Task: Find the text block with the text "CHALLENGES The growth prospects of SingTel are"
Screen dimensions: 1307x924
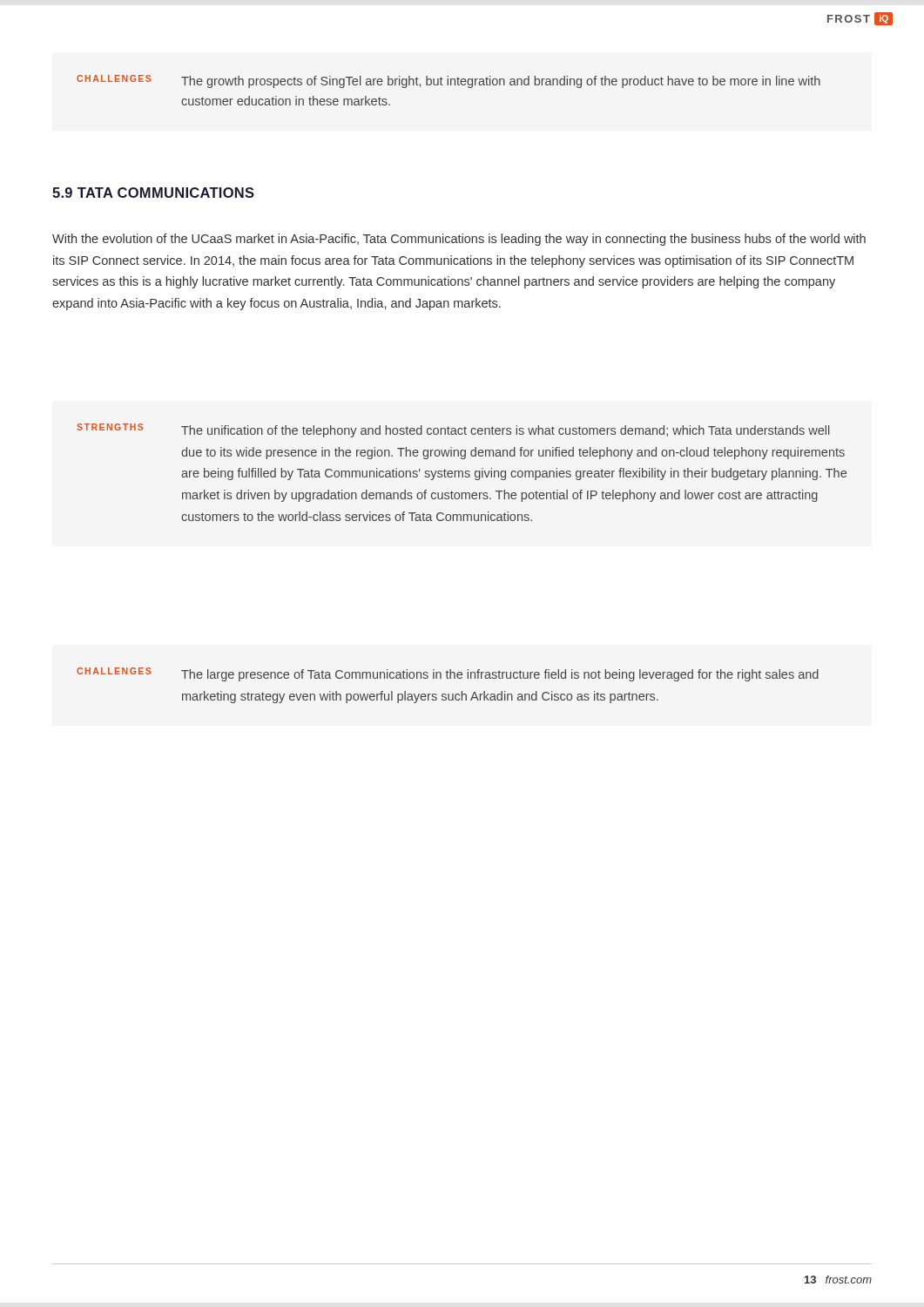Action: click(x=462, y=92)
